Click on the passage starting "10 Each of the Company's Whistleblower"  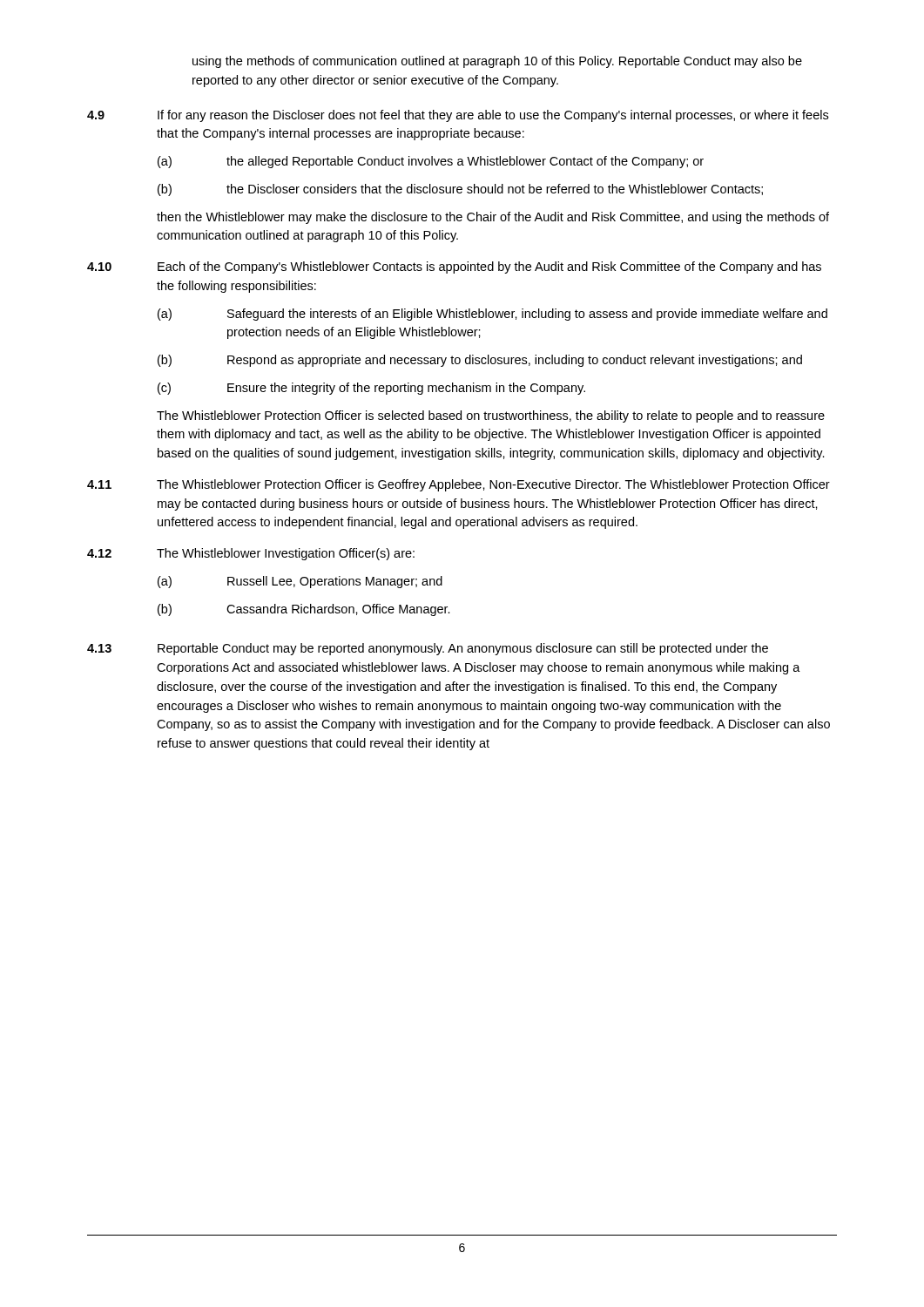pyautogui.click(x=462, y=361)
